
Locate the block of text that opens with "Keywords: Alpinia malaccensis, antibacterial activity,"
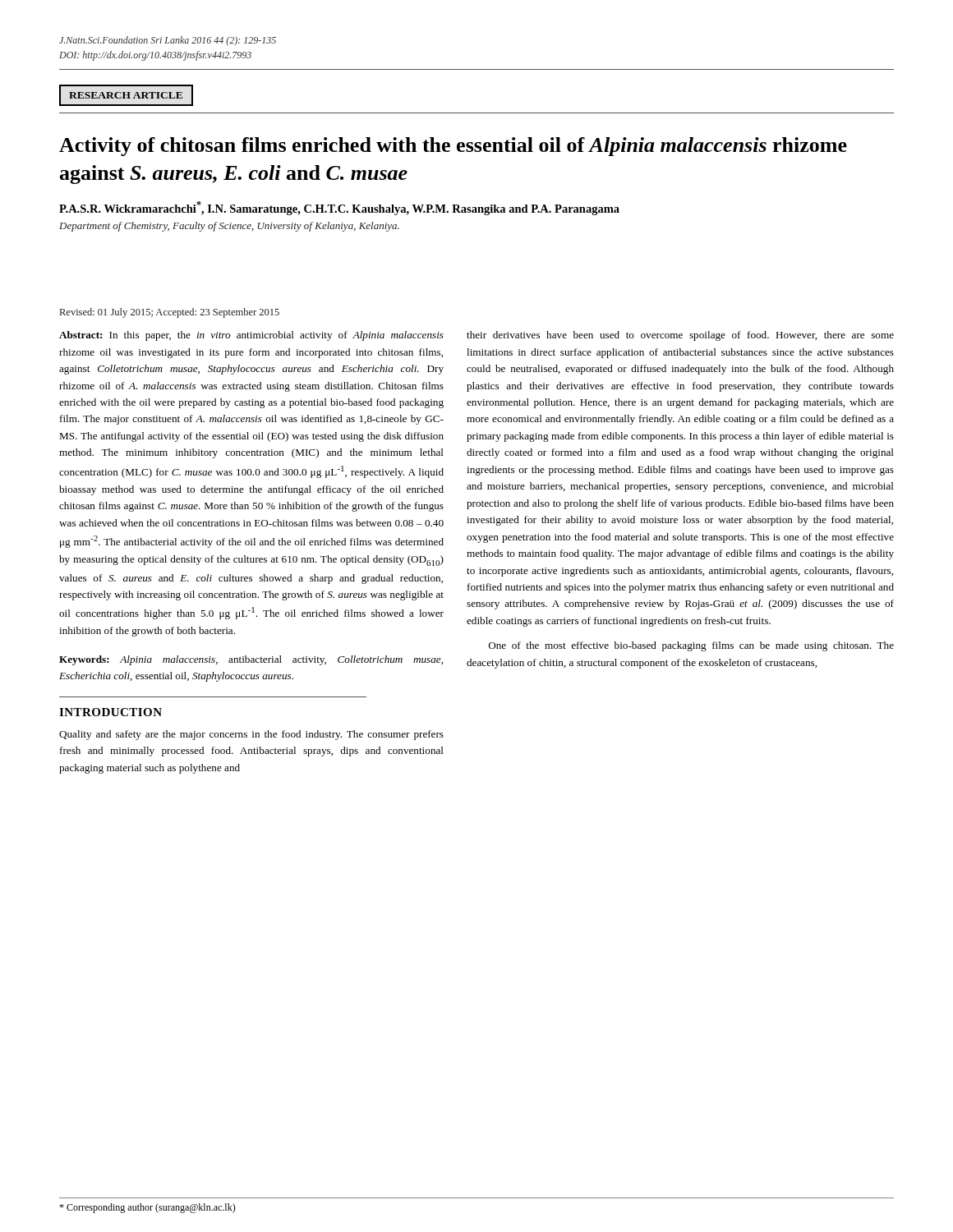click(251, 668)
